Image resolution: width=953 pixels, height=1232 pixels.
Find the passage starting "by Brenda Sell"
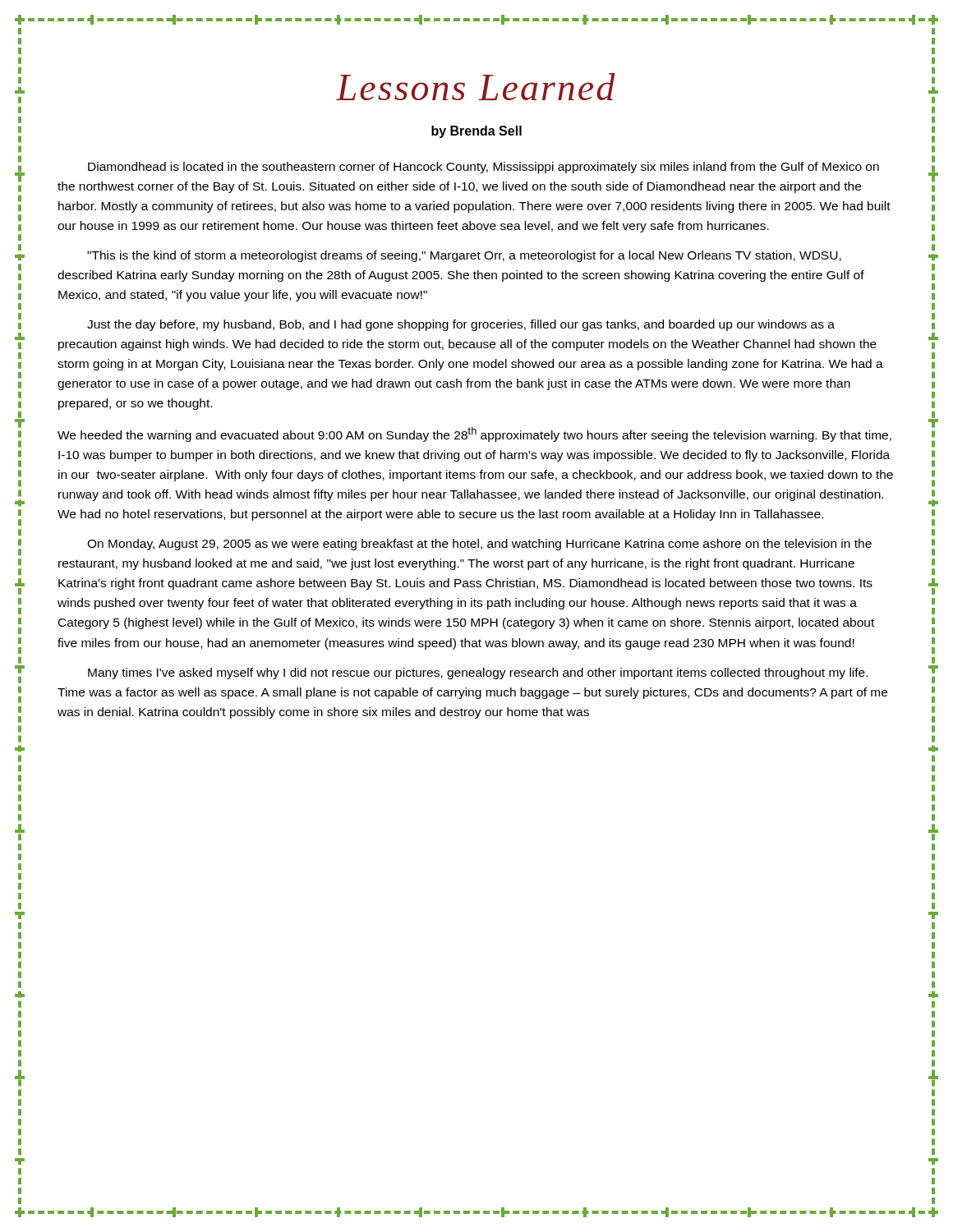[x=476, y=131]
